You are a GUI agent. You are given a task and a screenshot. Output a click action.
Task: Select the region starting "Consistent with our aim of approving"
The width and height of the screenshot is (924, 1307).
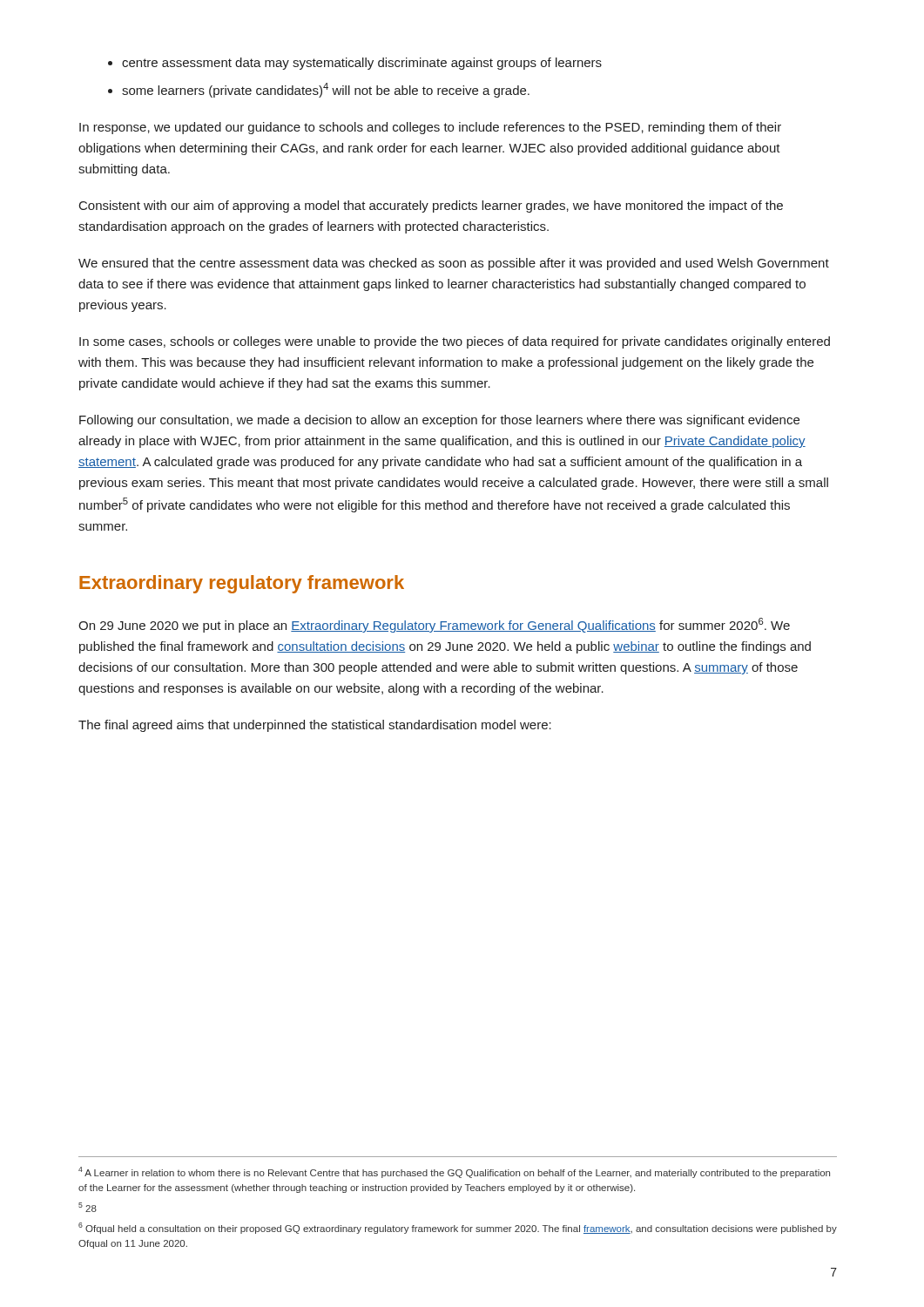(x=458, y=216)
